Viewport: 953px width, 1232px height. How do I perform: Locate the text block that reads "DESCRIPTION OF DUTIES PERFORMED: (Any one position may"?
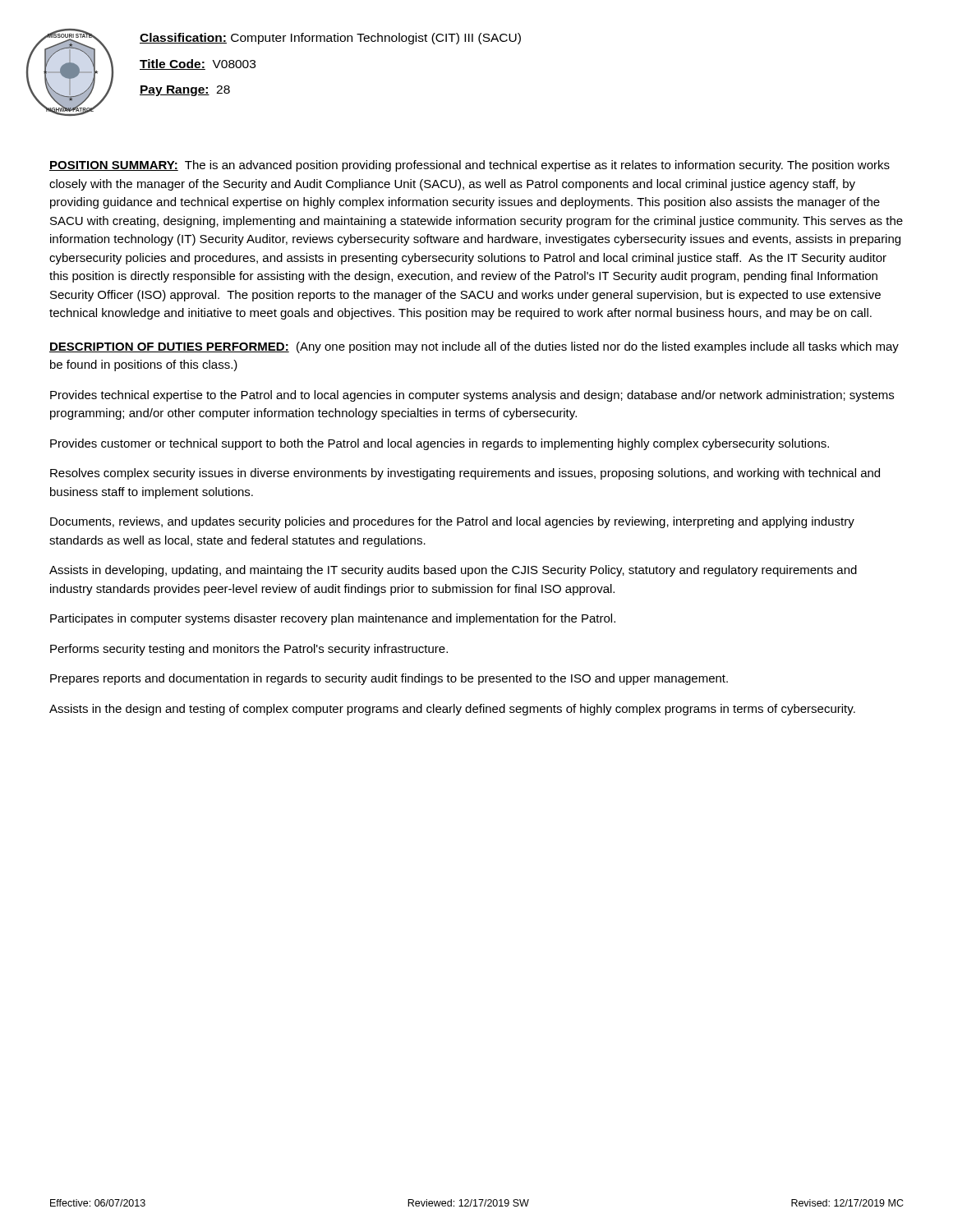474,355
